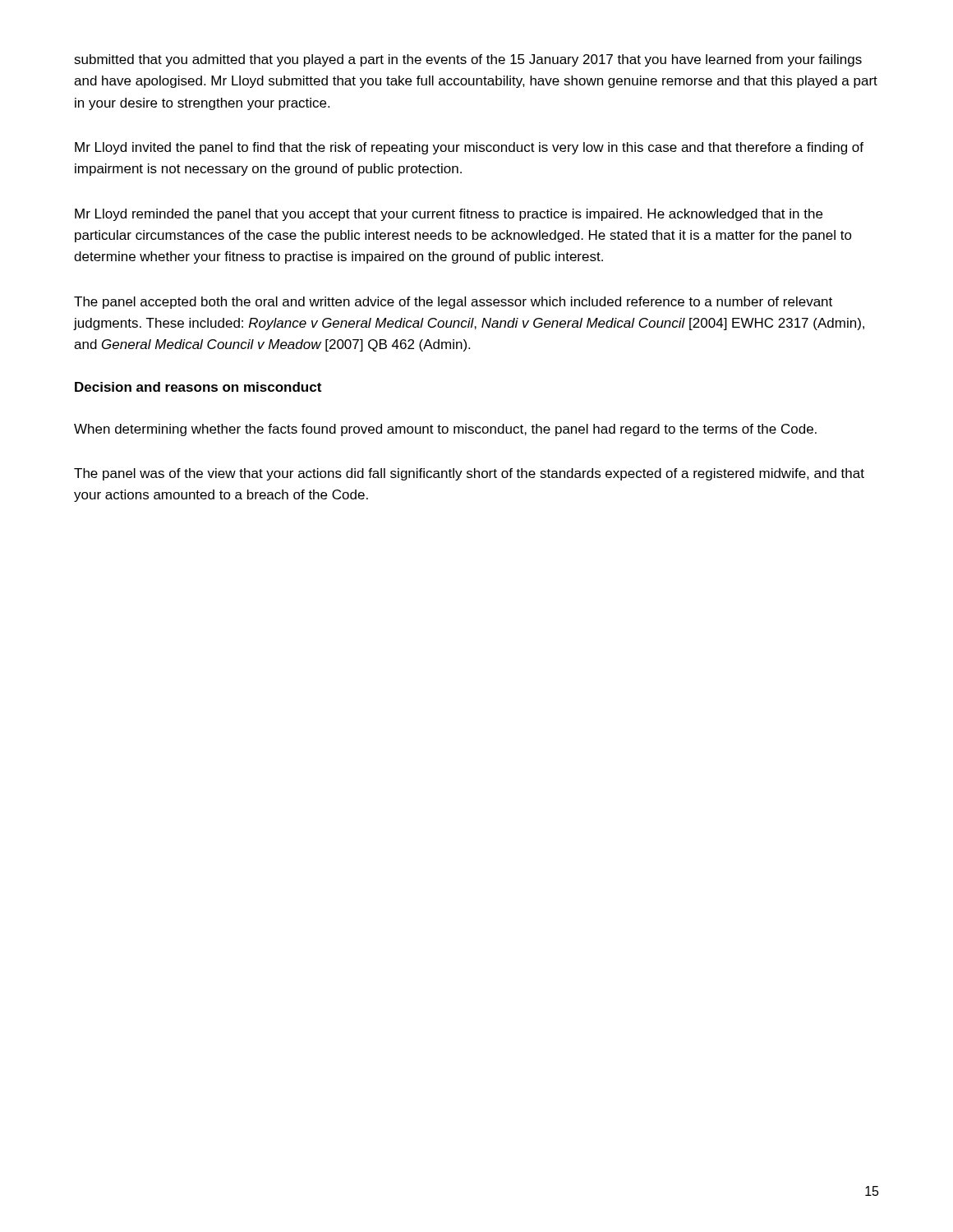The image size is (953, 1232).
Task: Locate the block starting "When determining whether the facts found"
Action: pos(446,429)
